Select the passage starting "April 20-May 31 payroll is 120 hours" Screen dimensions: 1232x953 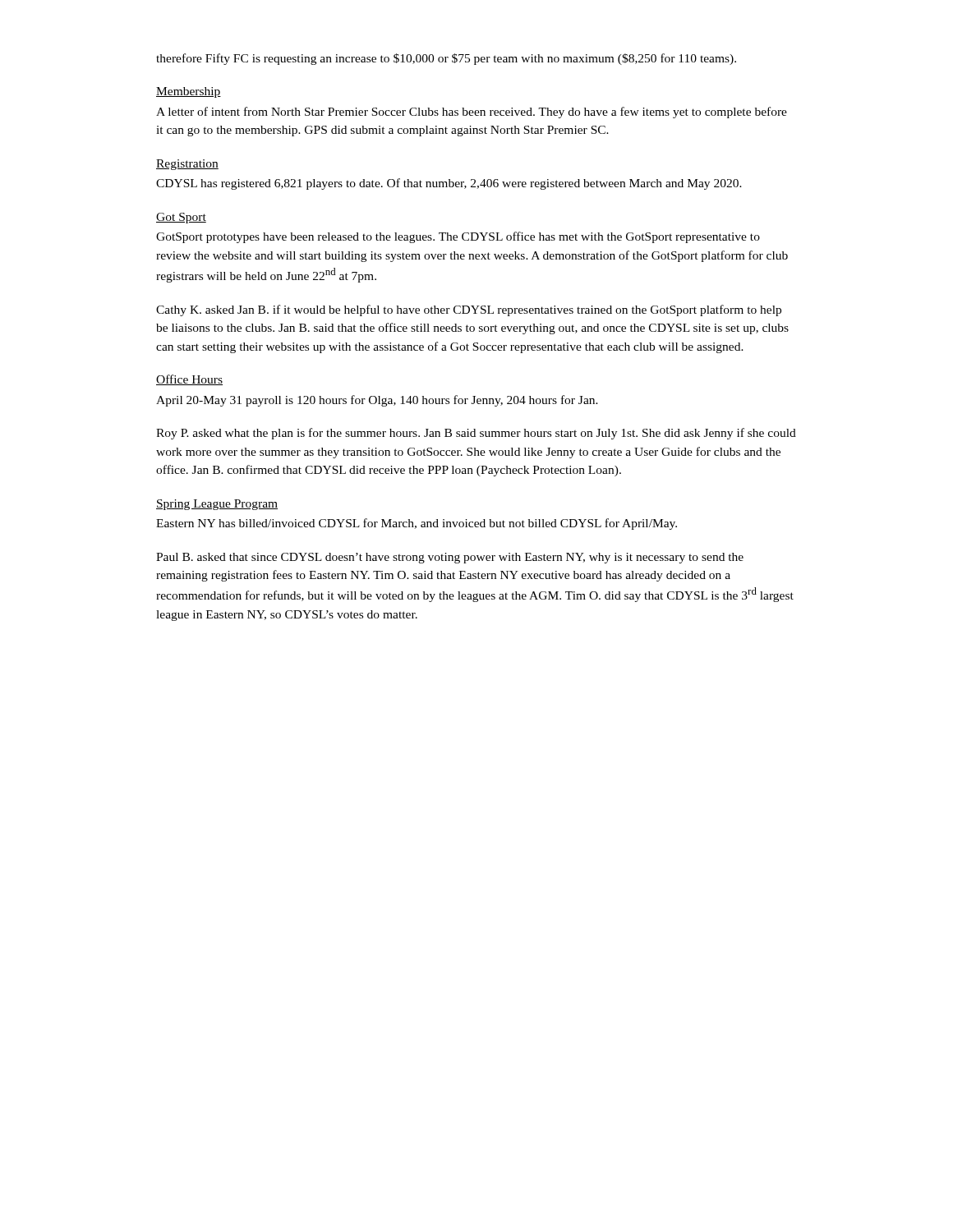pyautogui.click(x=377, y=399)
